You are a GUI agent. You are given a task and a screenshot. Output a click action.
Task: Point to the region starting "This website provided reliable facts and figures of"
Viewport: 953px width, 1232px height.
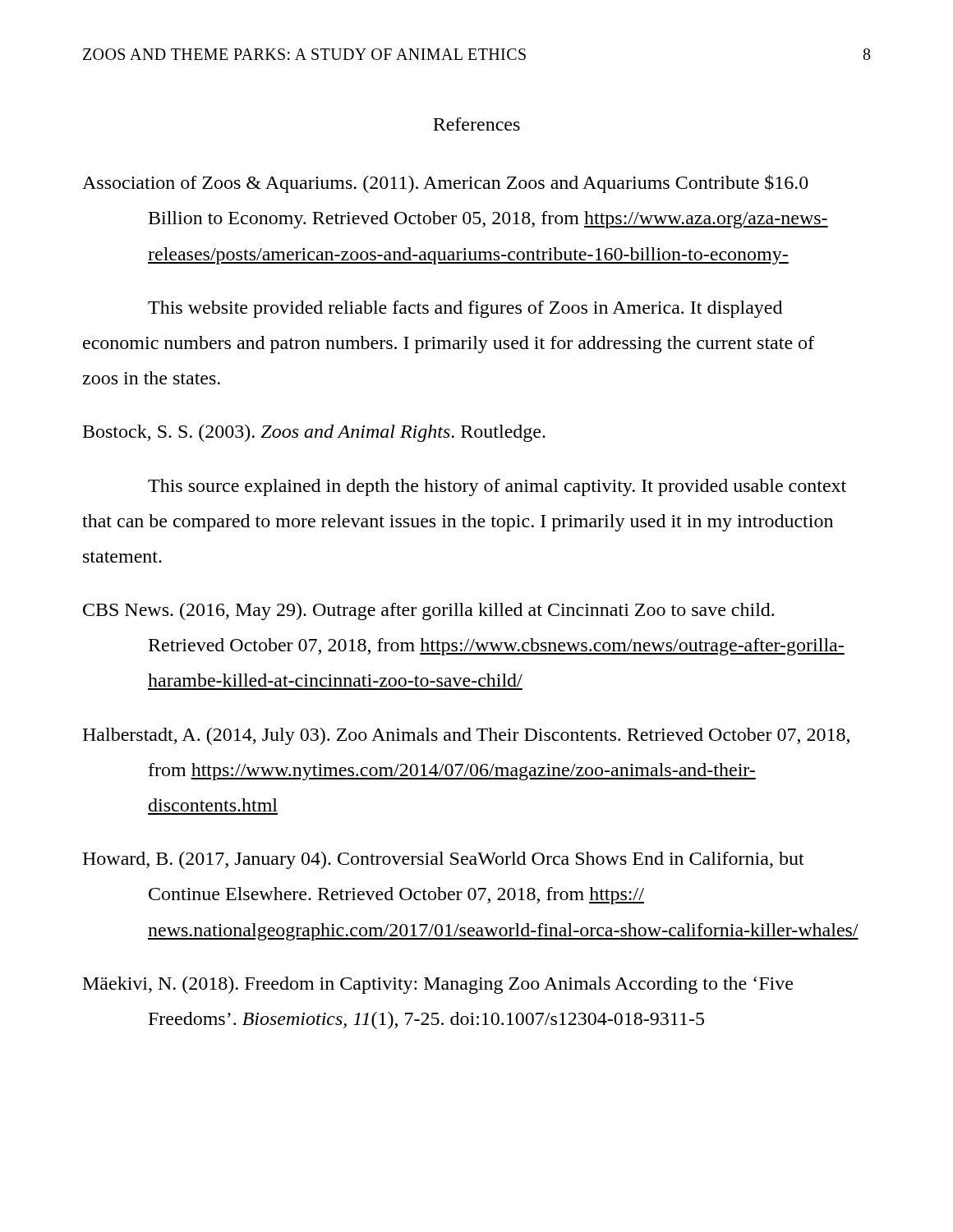(476, 343)
